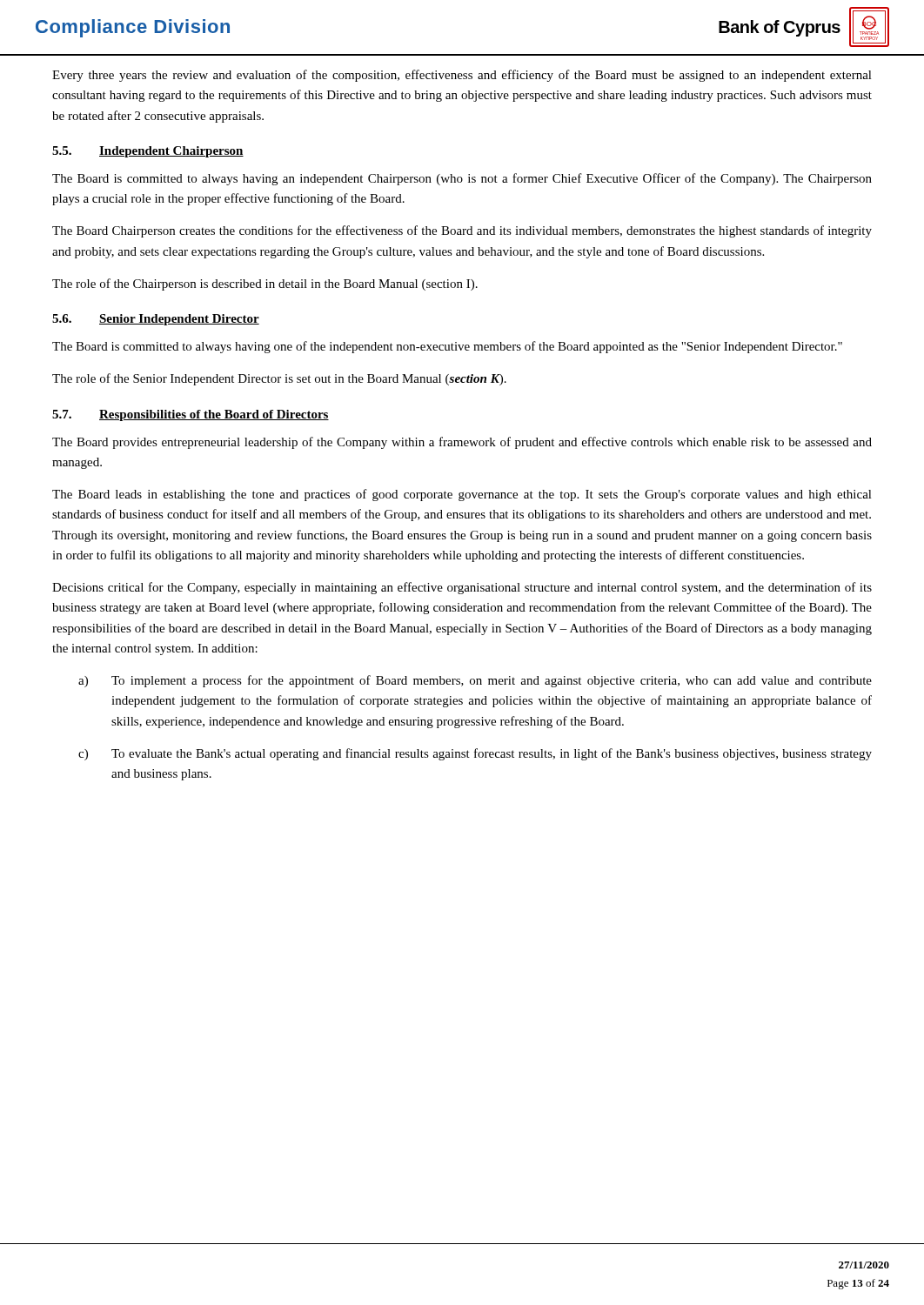This screenshot has width=924, height=1305.
Task: Select the text block that says "Decisions critical for the Company, especially in maintaining"
Action: pos(462,618)
